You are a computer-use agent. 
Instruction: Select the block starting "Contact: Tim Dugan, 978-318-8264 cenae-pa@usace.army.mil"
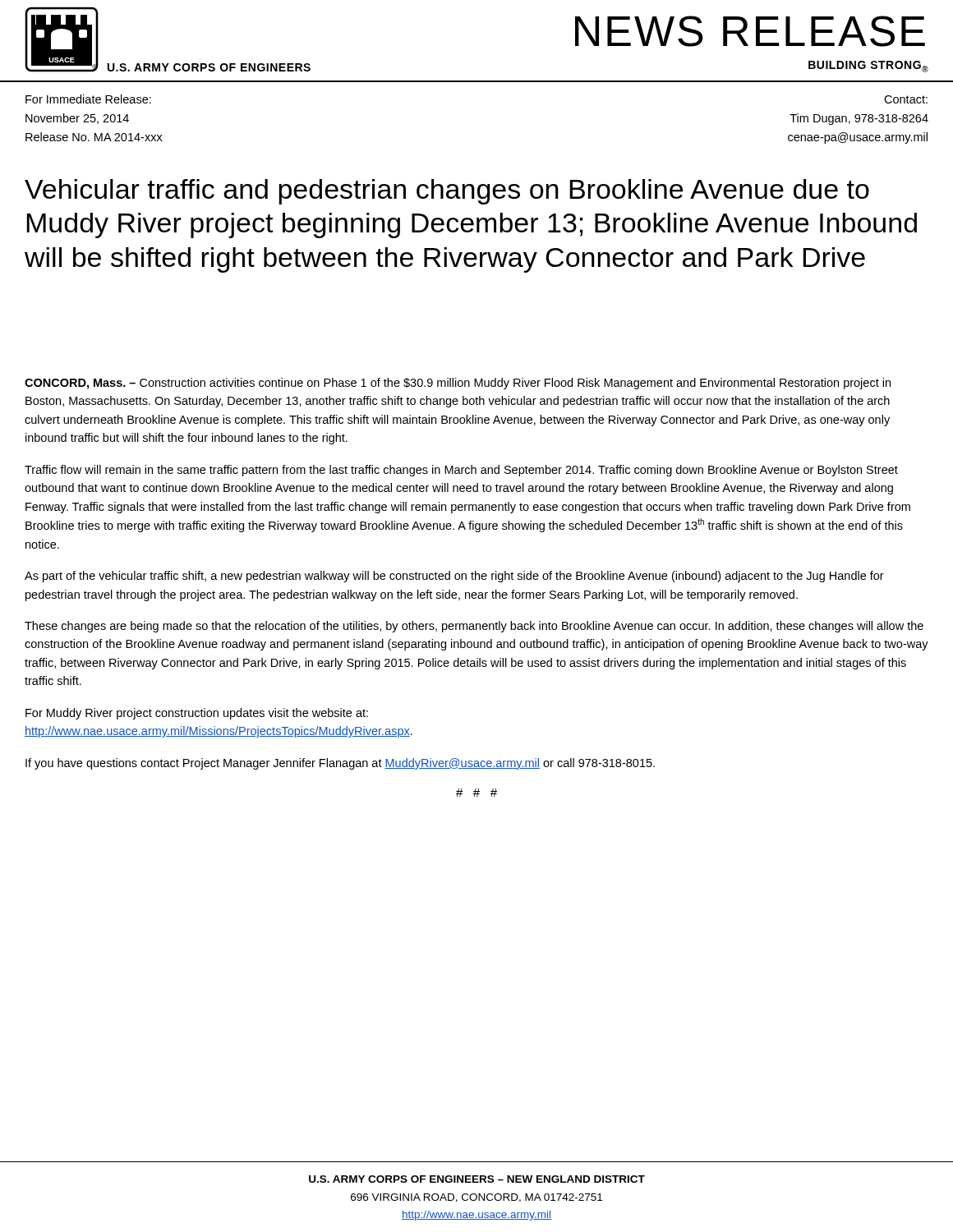click(858, 118)
